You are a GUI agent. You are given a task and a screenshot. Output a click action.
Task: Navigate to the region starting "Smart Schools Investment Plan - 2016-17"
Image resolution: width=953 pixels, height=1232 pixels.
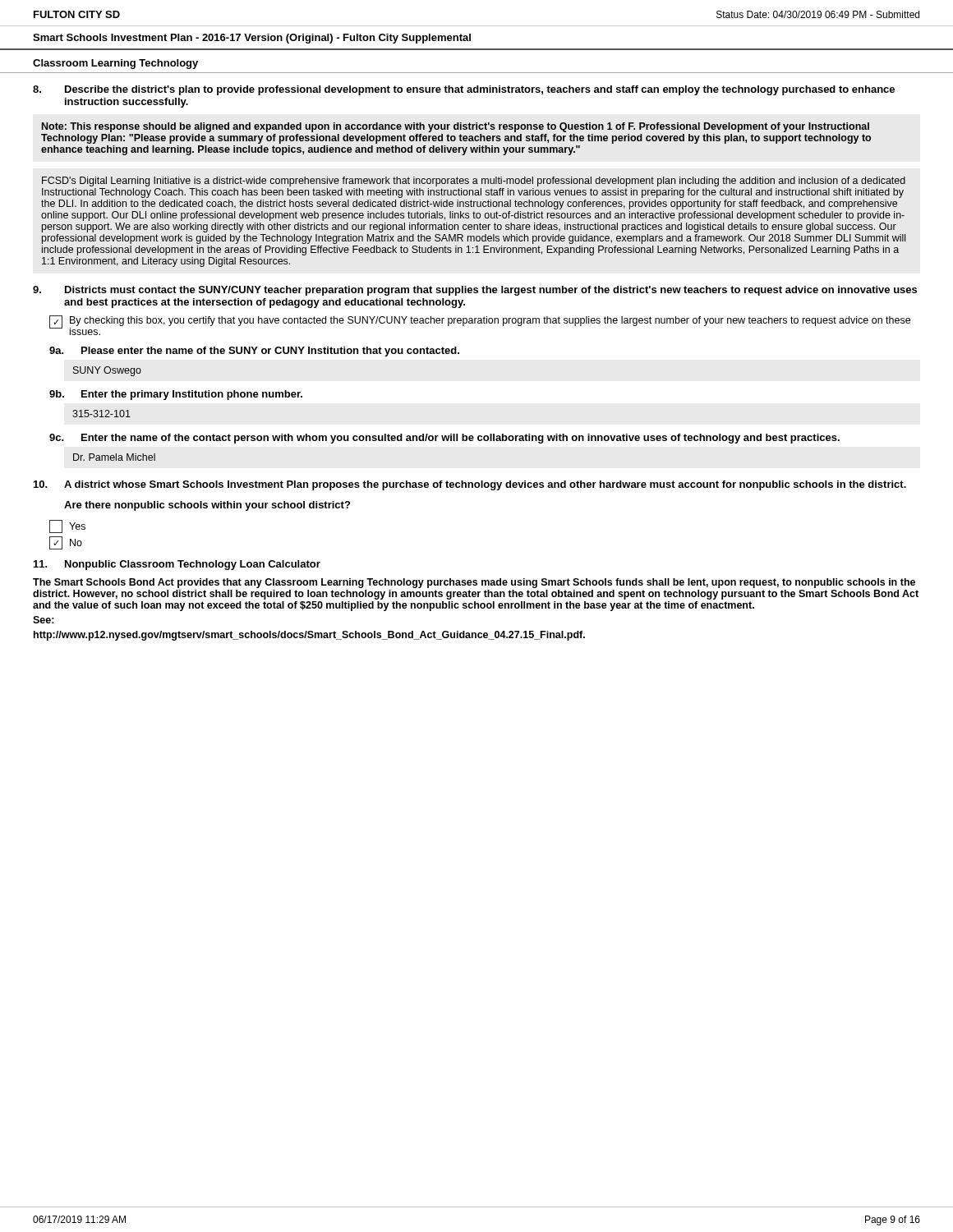coord(252,37)
